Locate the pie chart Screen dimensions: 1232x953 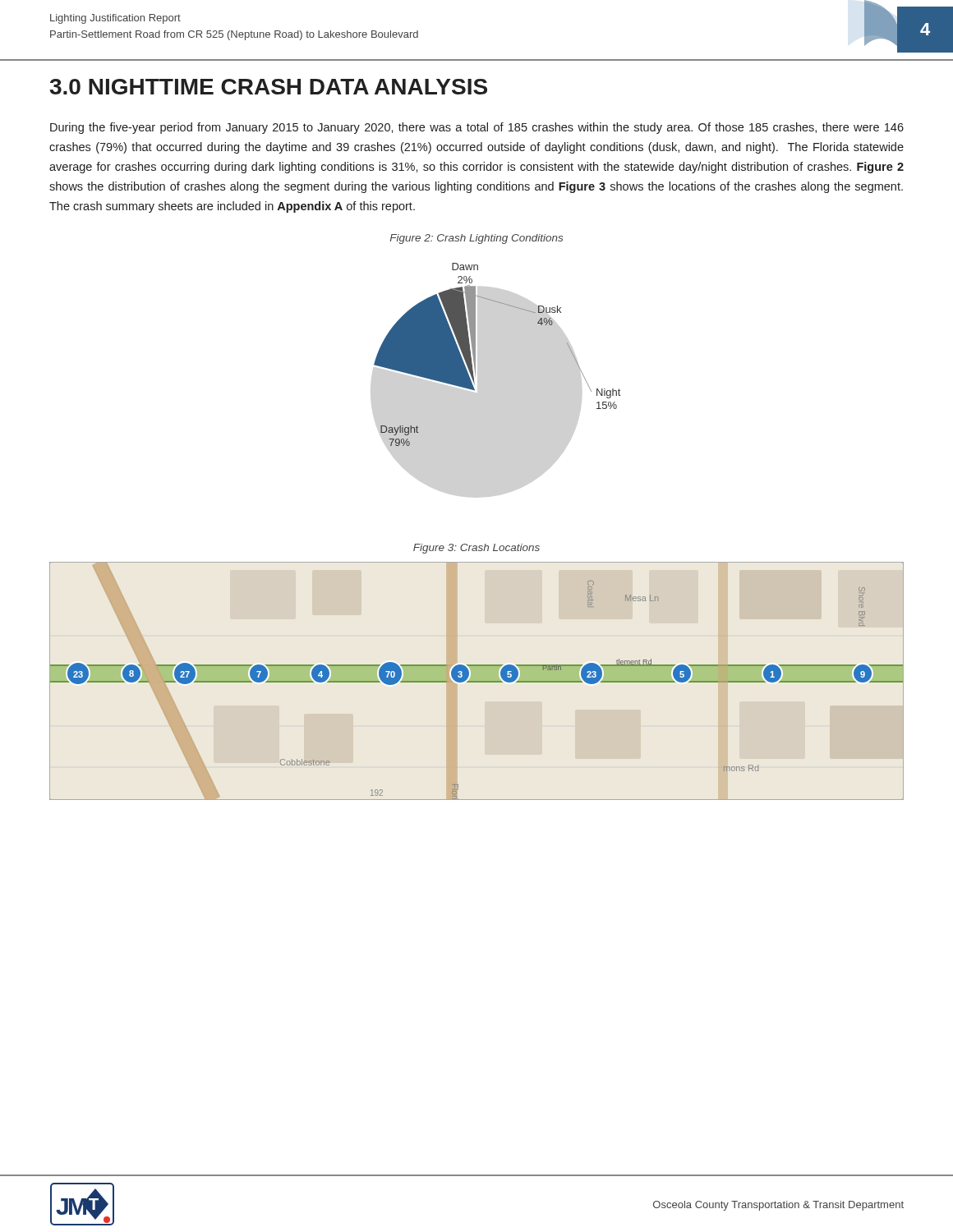[476, 391]
